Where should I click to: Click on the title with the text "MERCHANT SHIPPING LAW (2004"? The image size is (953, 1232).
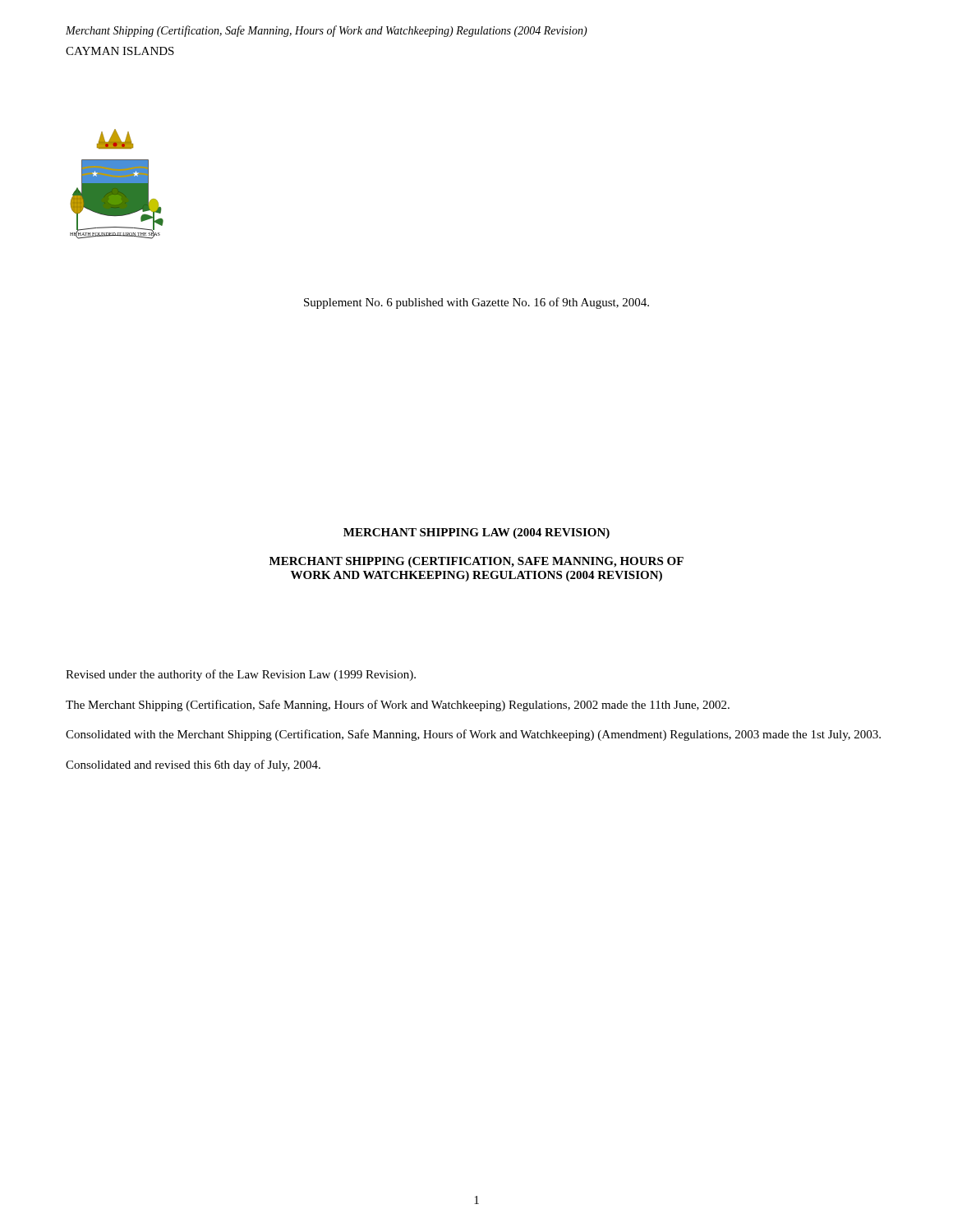point(476,532)
